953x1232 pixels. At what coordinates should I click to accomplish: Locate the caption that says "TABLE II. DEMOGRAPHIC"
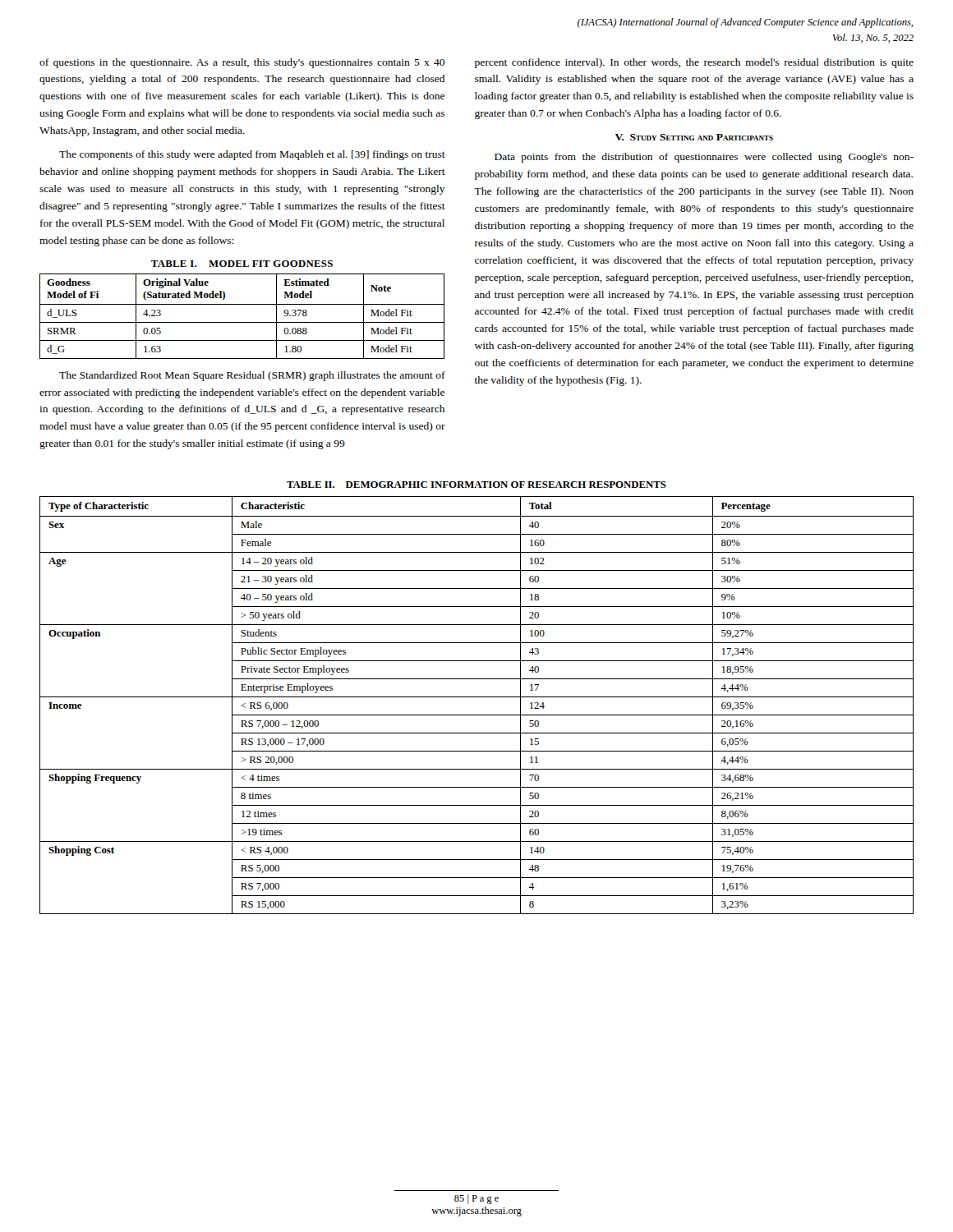click(476, 485)
